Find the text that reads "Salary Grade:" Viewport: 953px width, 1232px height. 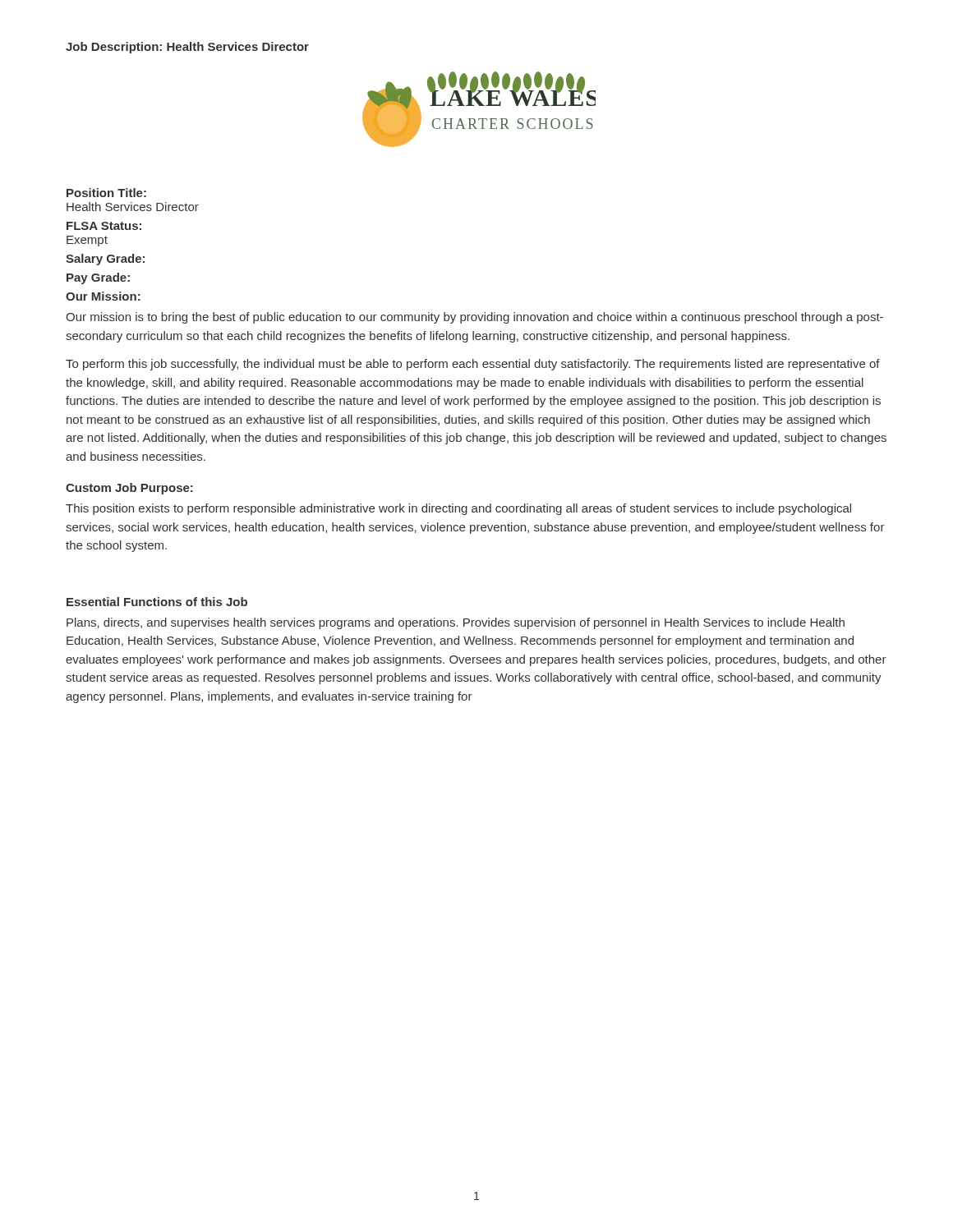[106, 258]
